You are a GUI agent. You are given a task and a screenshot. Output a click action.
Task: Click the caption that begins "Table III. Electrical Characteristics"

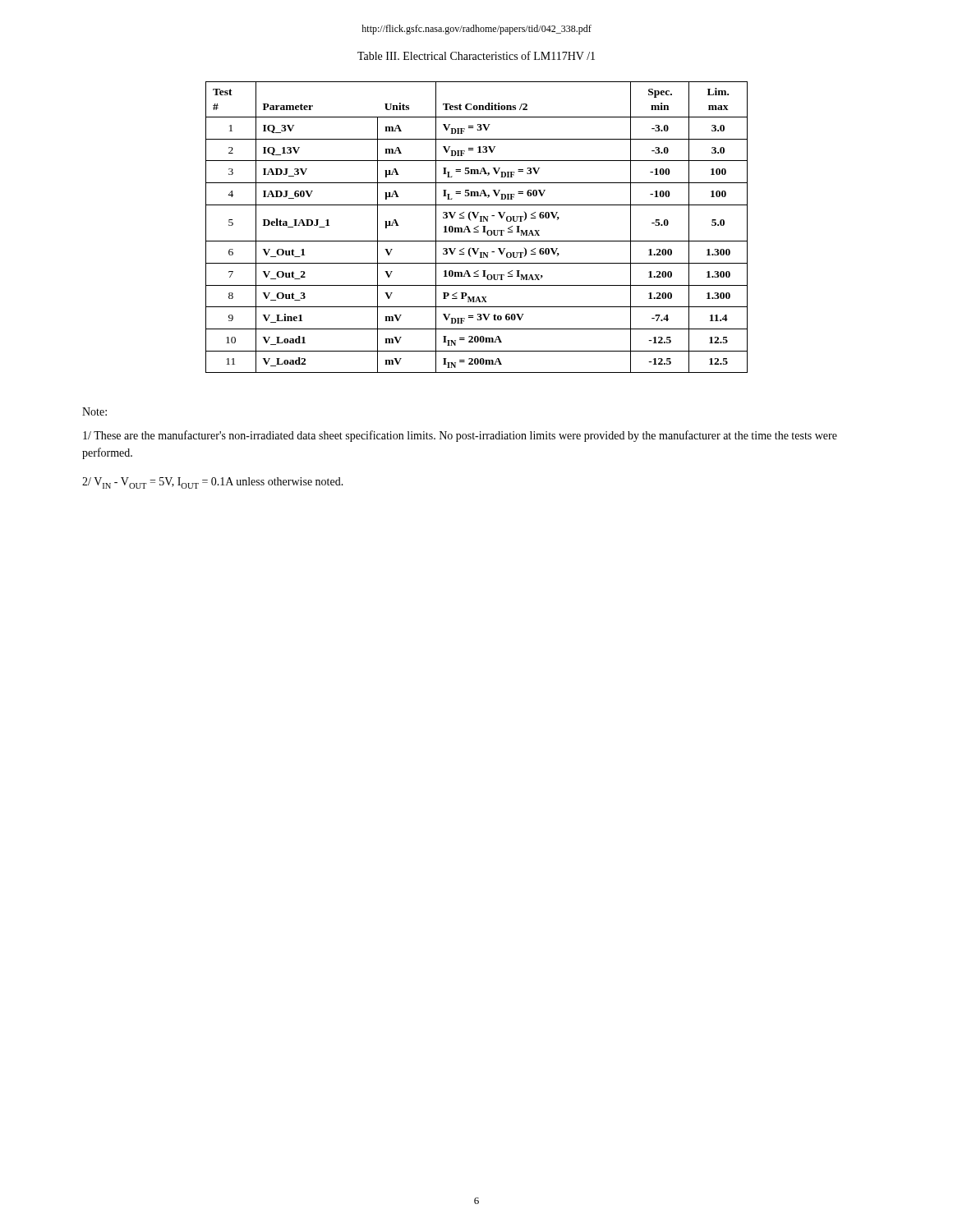click(x=476, y=56)
